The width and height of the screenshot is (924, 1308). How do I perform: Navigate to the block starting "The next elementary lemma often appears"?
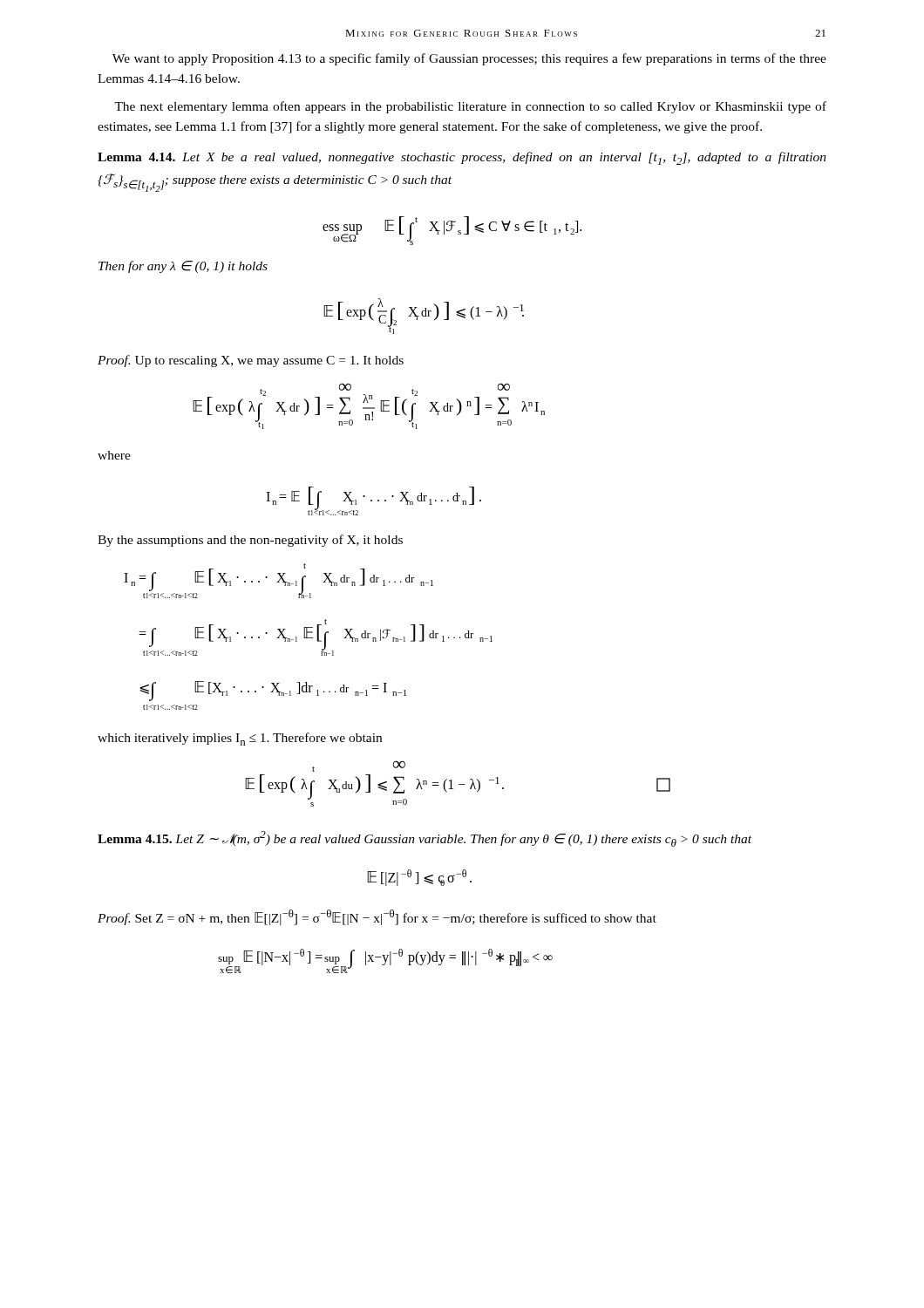pyautogui.click(x=462, y=116)
